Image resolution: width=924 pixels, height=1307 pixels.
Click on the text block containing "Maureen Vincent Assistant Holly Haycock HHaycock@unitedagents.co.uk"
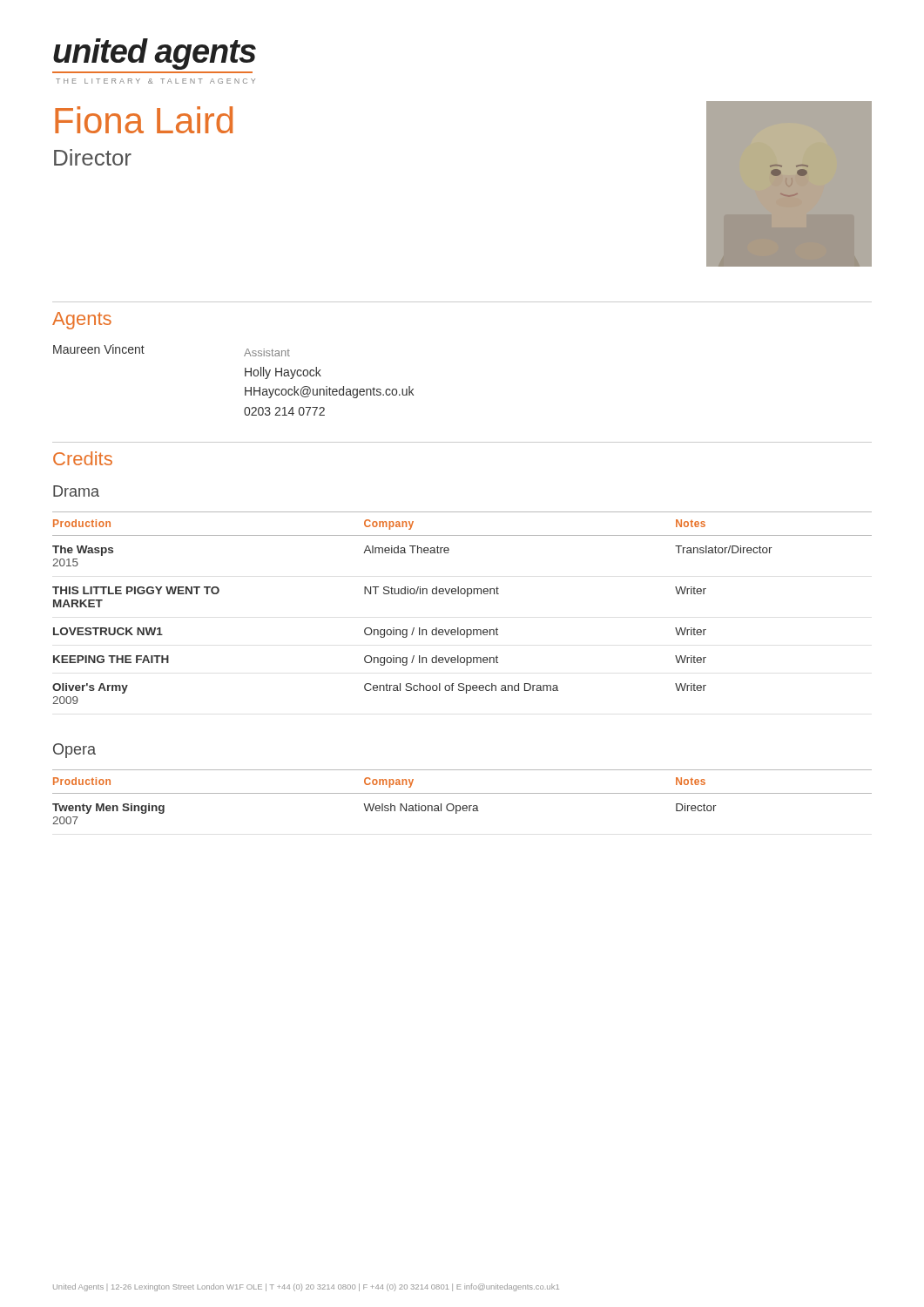tap(95, 350)
